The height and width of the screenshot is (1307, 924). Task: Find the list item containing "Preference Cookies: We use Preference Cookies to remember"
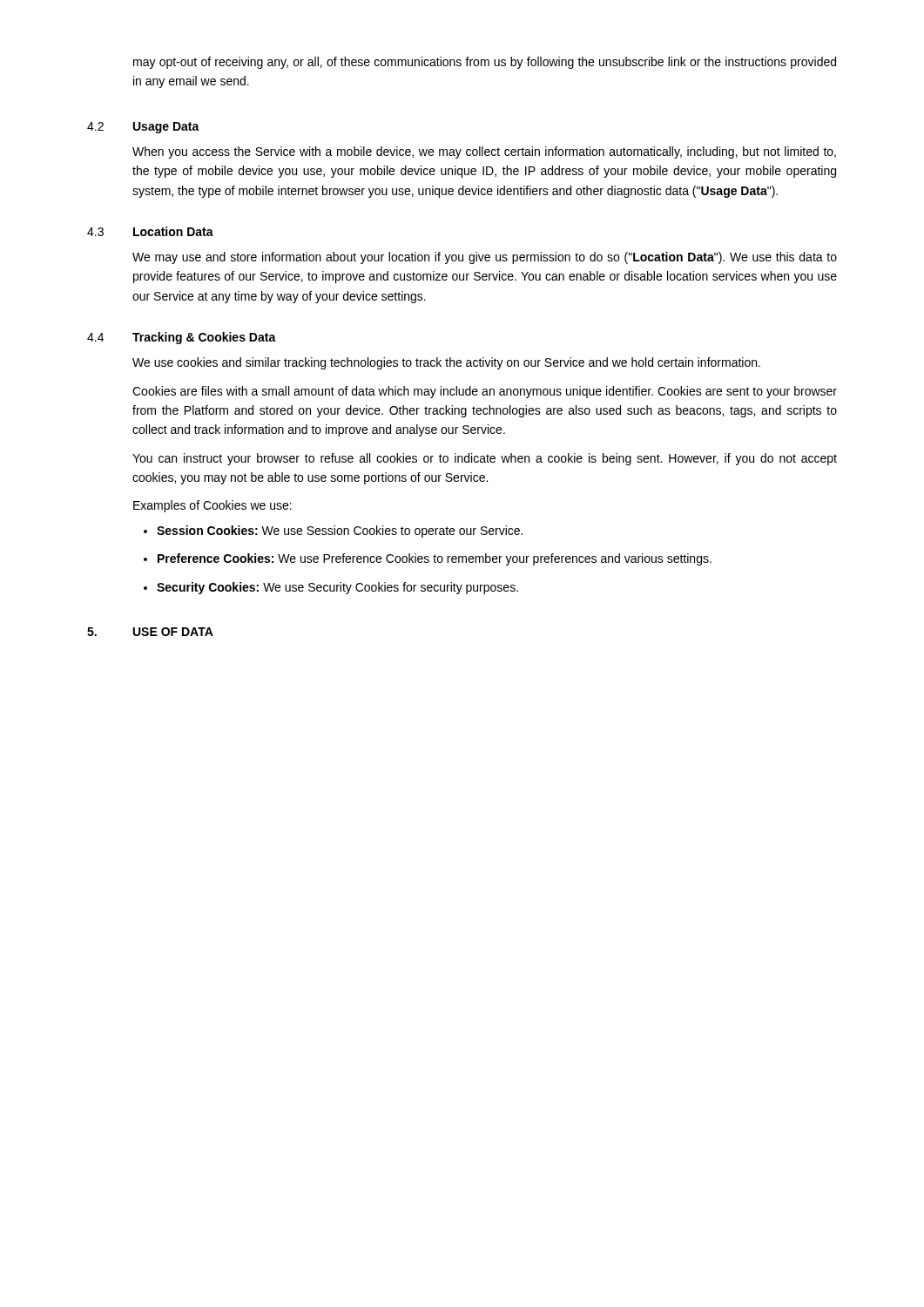(x=485, y=559)
